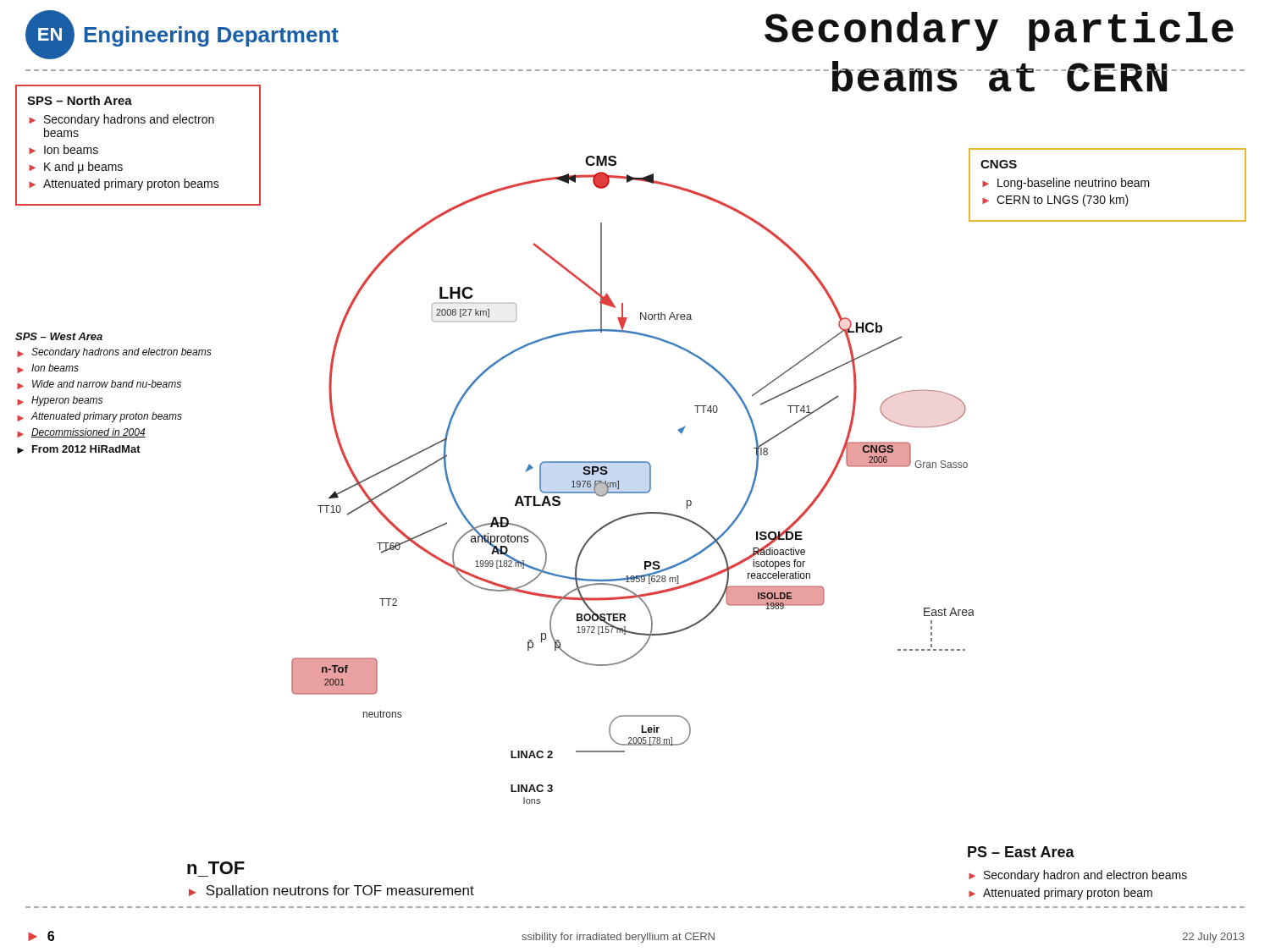Select the text starting "► From 2012 HiRadMat"

coord(78,449)
